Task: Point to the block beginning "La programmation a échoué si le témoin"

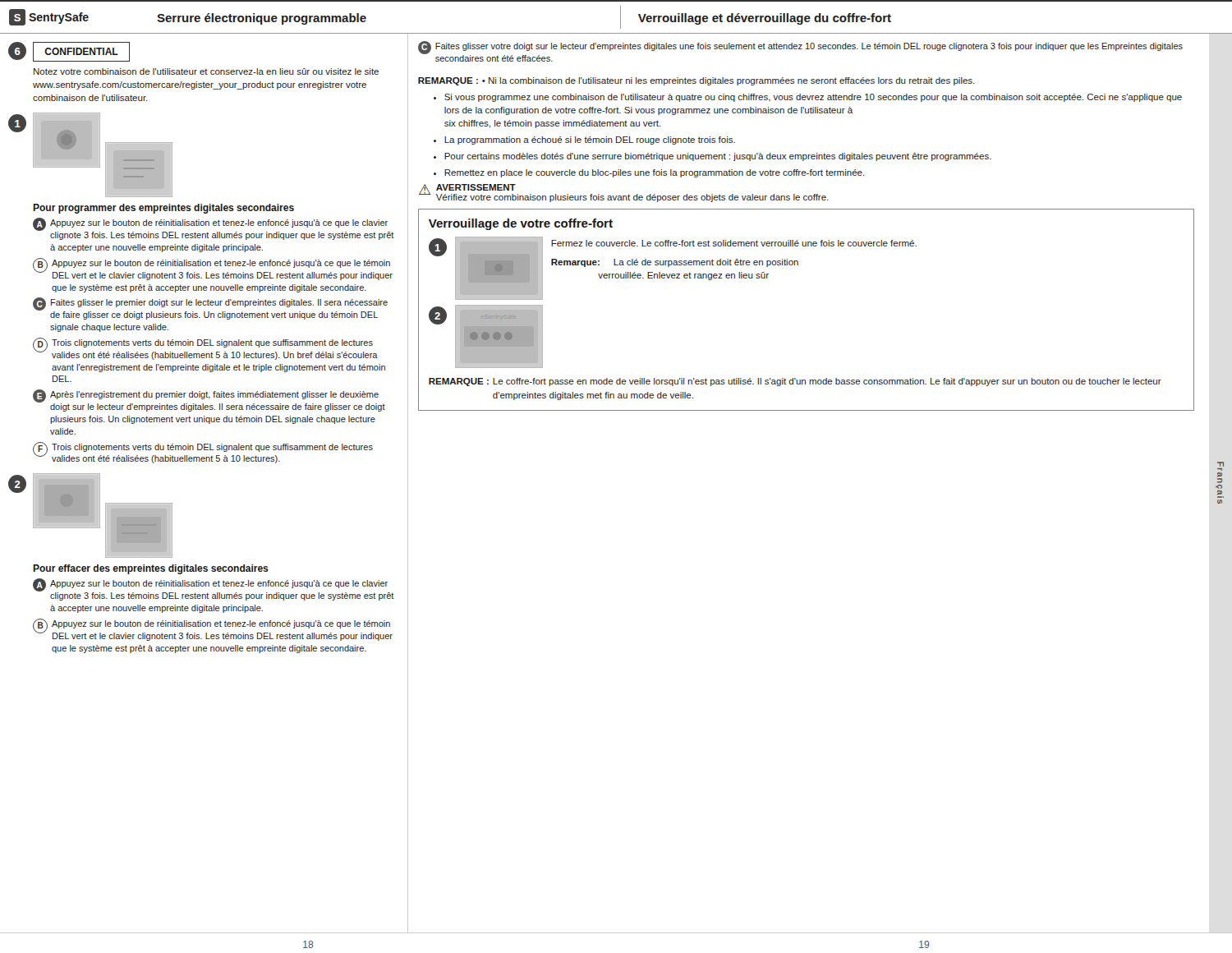Action: tap(590, 140)
